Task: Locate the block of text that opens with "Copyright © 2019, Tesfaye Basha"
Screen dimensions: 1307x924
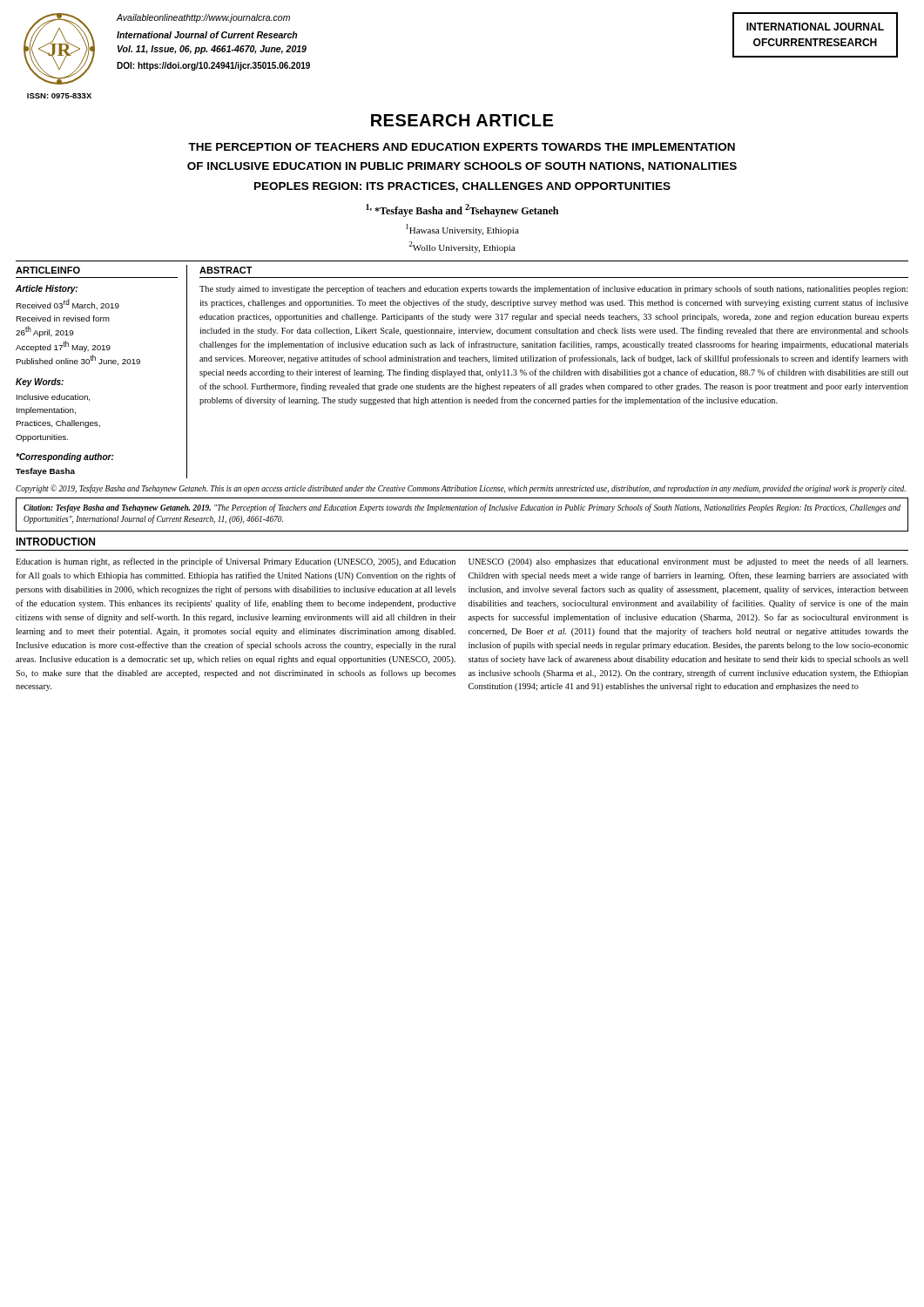Action: point(461,488)
